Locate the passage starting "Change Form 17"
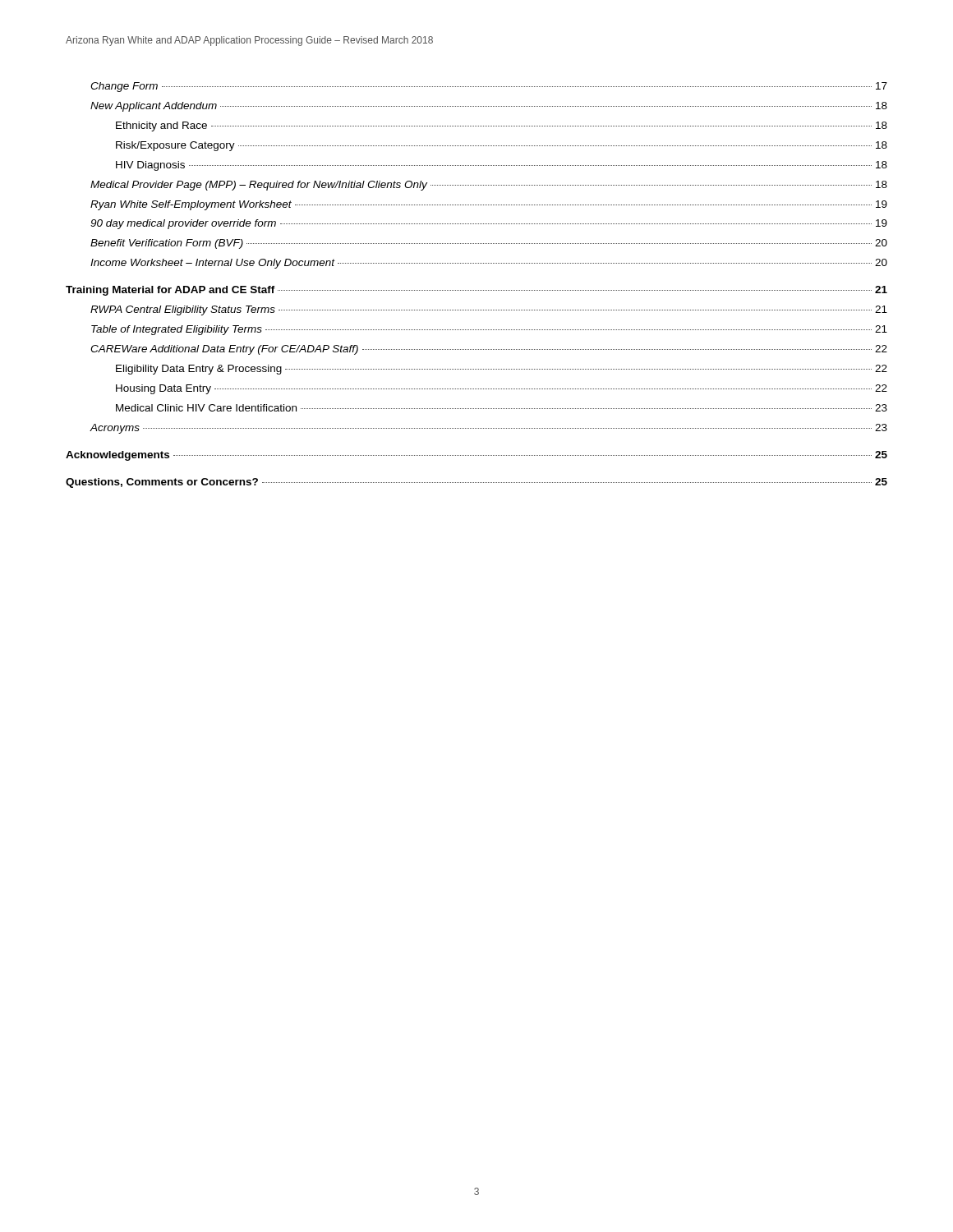953x1232 pixels. (489, 87)
